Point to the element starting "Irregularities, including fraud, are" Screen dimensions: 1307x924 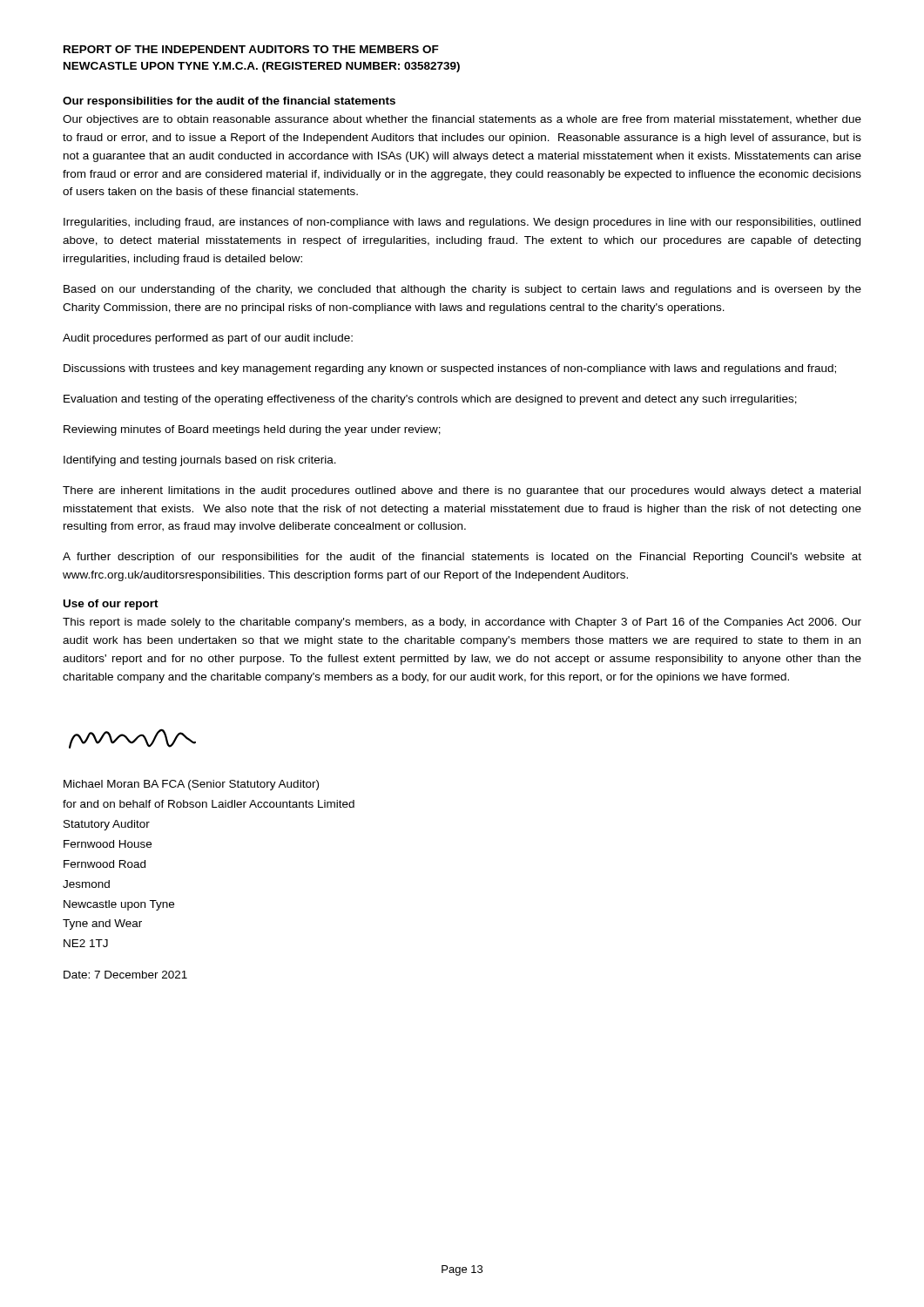point(462,240)
